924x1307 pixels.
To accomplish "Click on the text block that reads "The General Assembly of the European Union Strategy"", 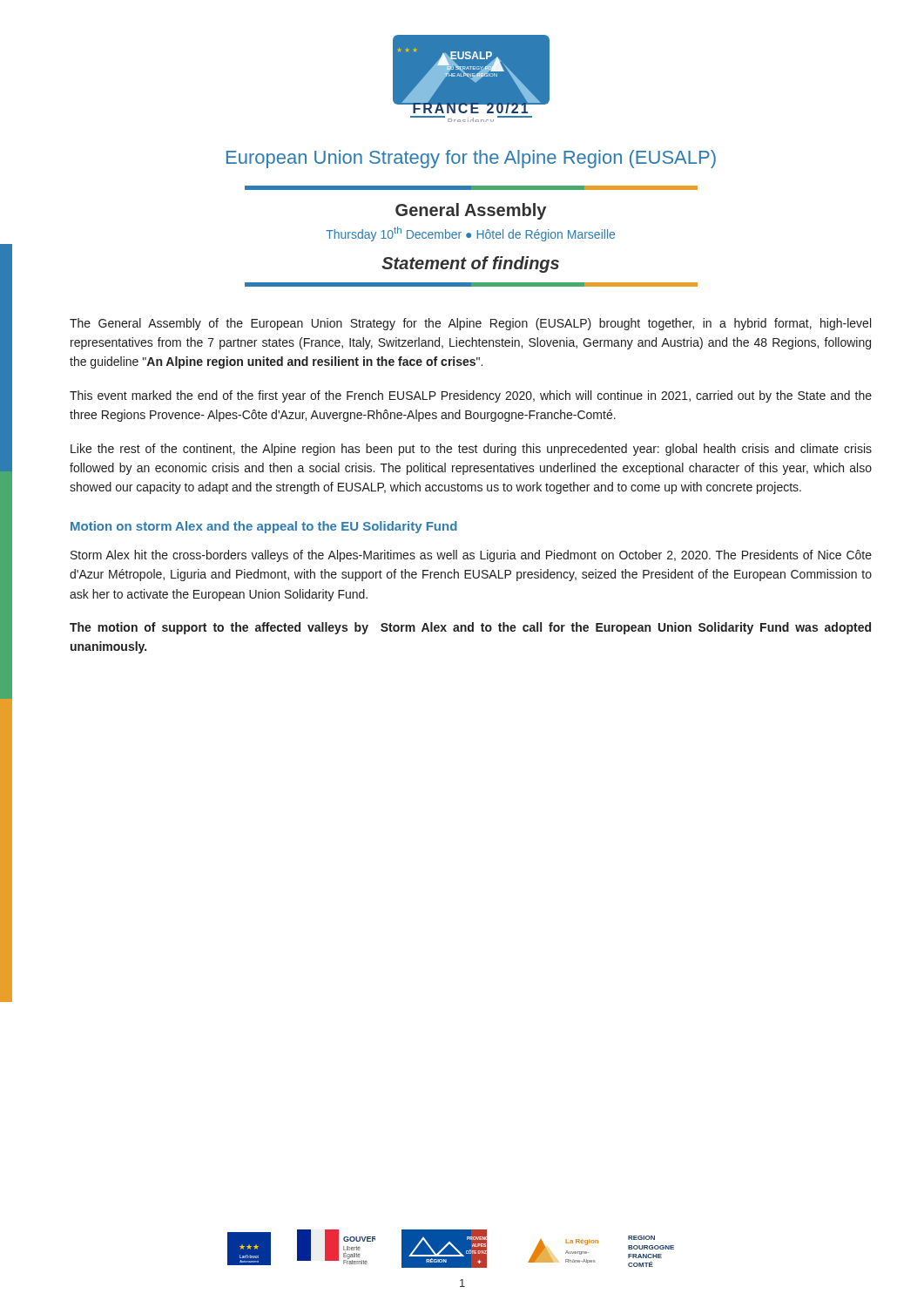I will (x=471, y=342).
